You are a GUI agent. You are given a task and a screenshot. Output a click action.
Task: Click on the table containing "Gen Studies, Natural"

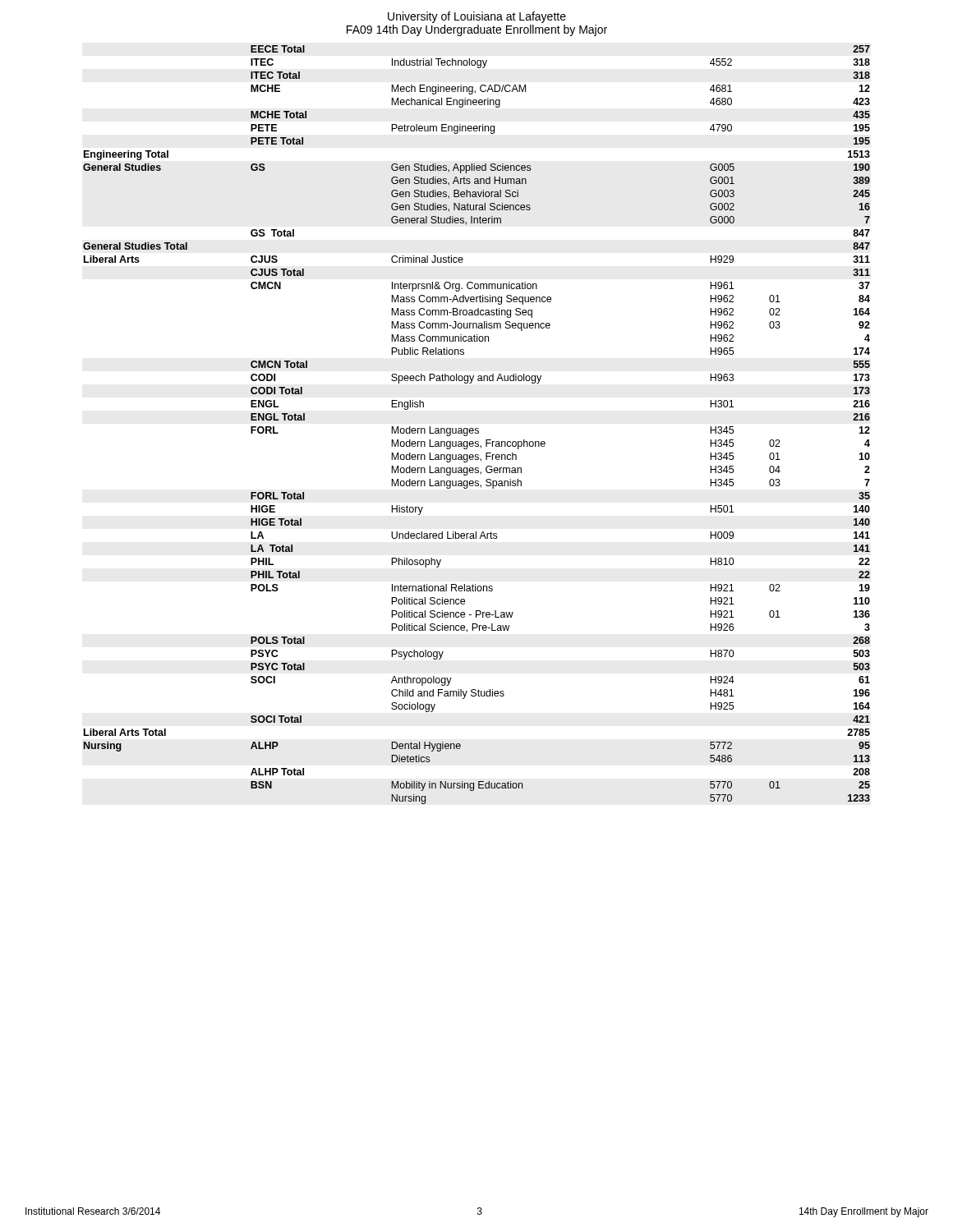pyautogui.click(x=476, y=424)
